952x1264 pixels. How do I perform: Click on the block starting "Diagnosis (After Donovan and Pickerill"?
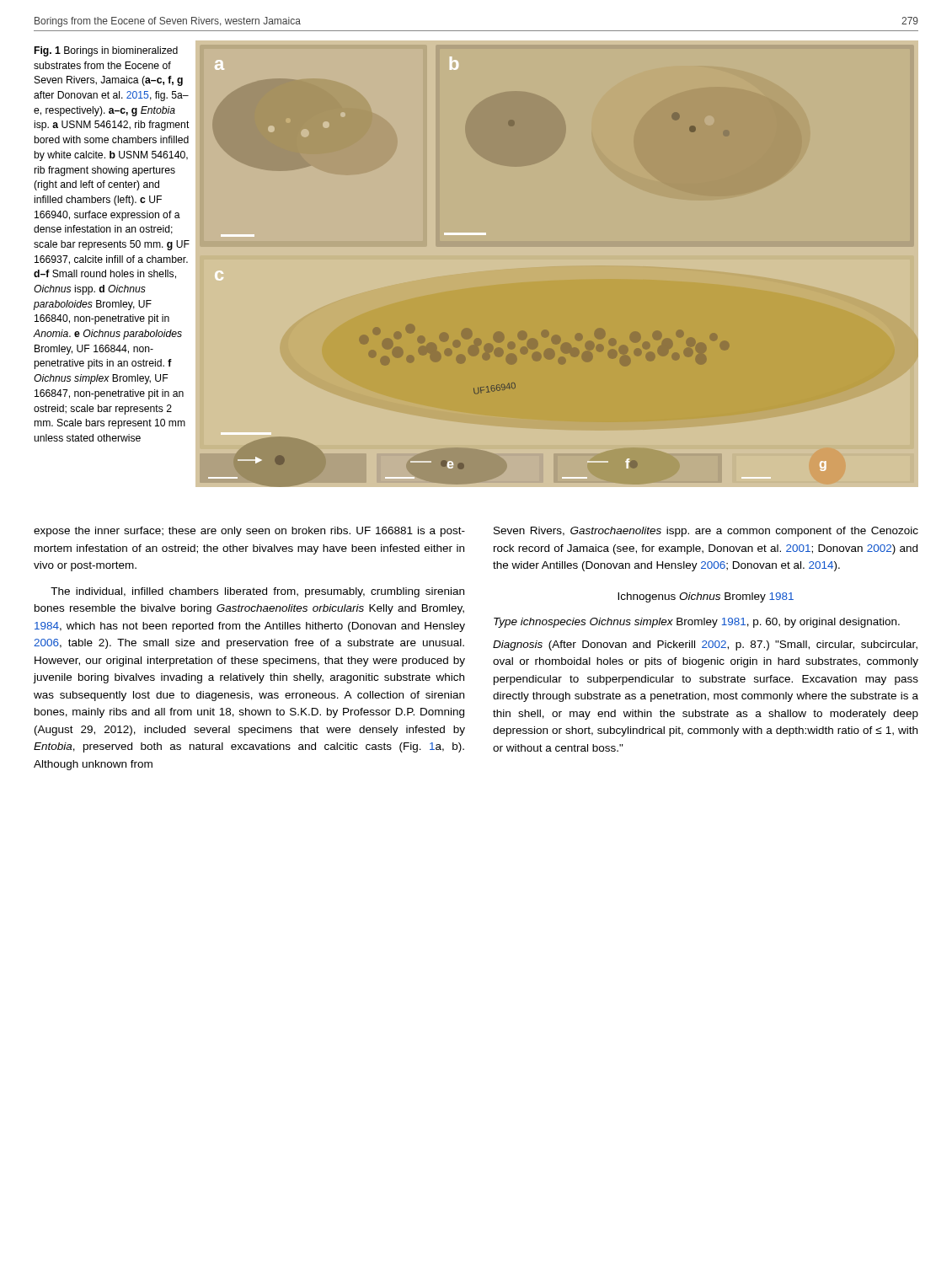(x=706, y=696)
